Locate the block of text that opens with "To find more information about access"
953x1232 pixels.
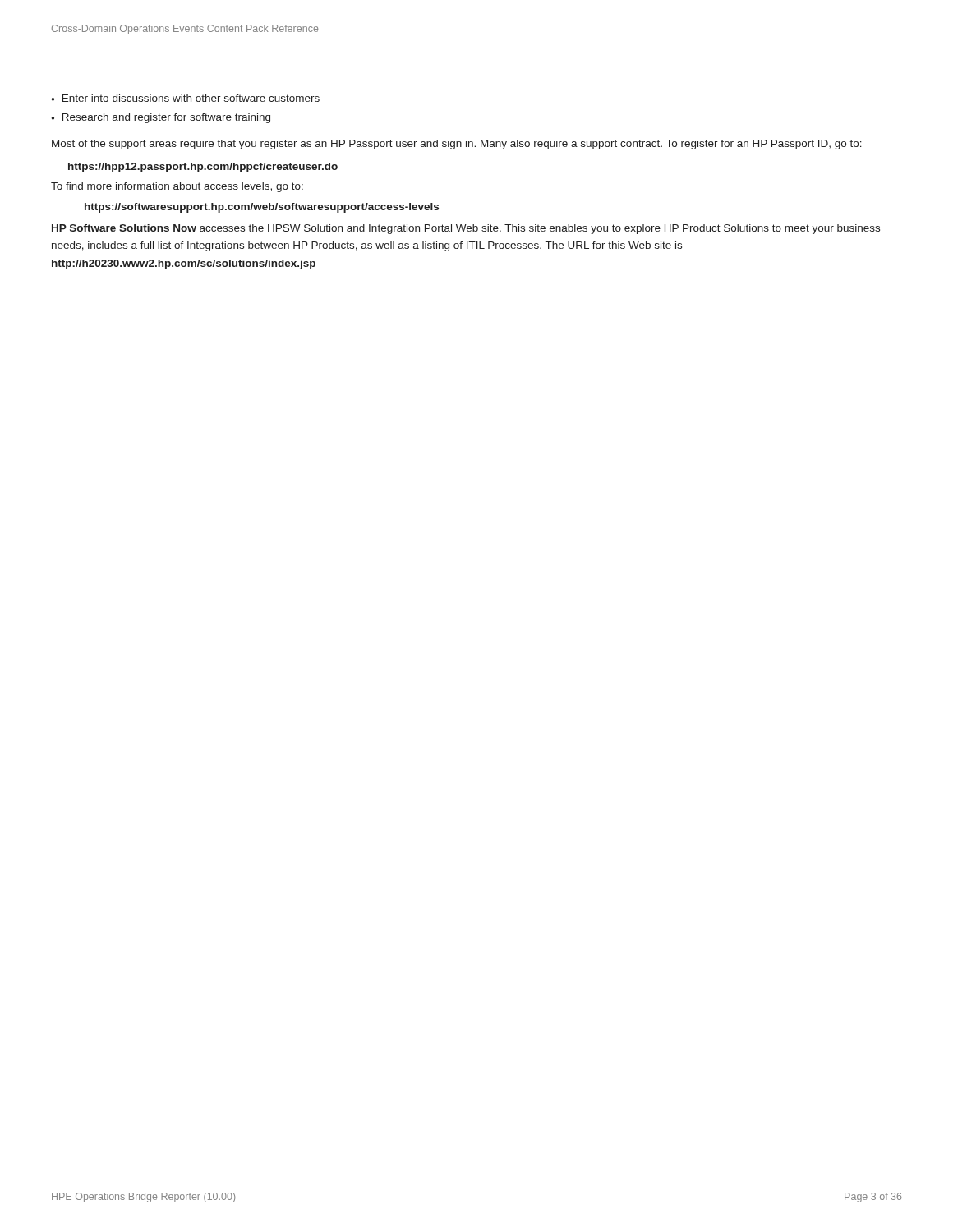177,186
